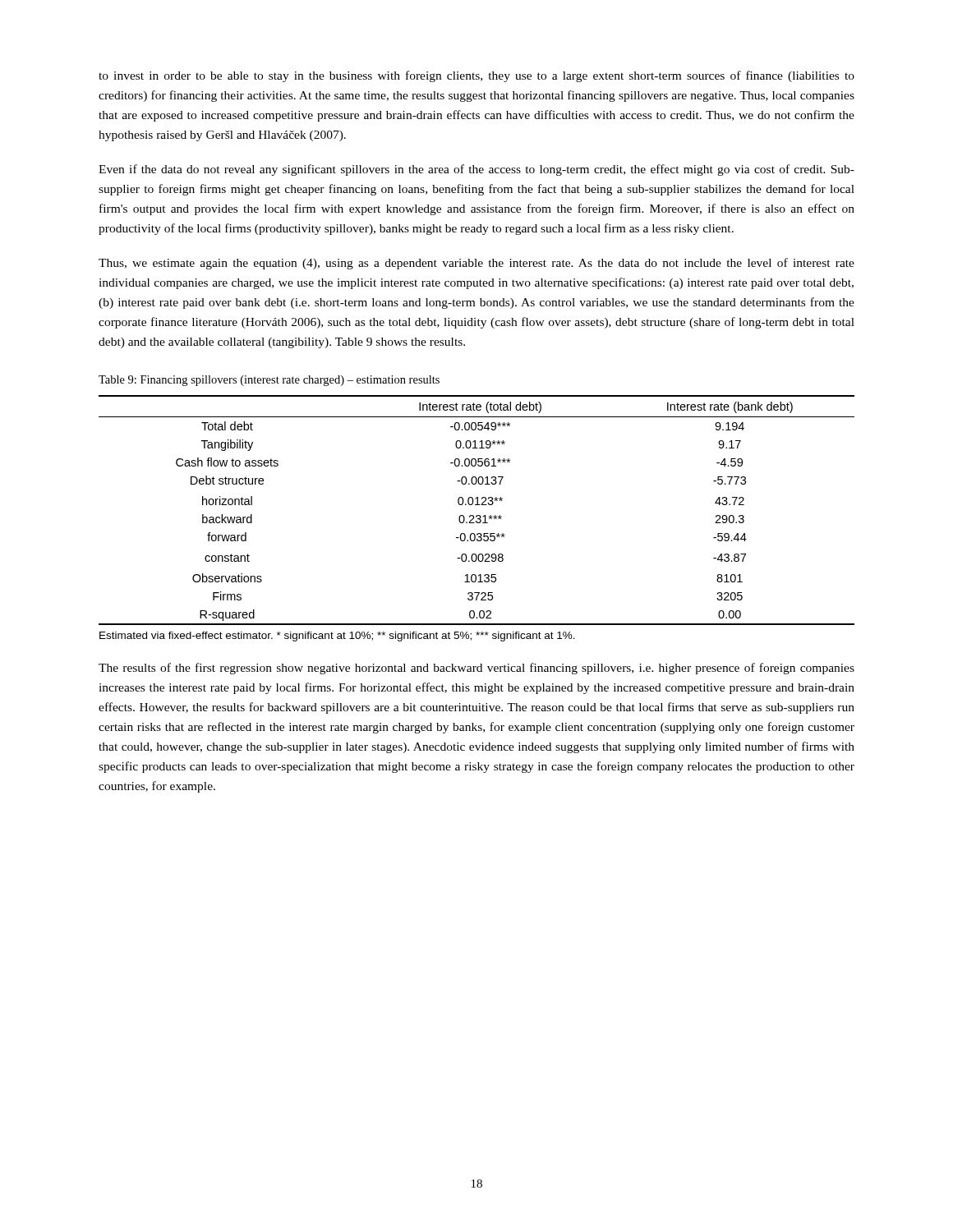The width and height of the screenshot is (953, 1232).
Task: Click on the text block starting "Table 9: Financing spillovers (interest"
Action: [x=269, y=380]
